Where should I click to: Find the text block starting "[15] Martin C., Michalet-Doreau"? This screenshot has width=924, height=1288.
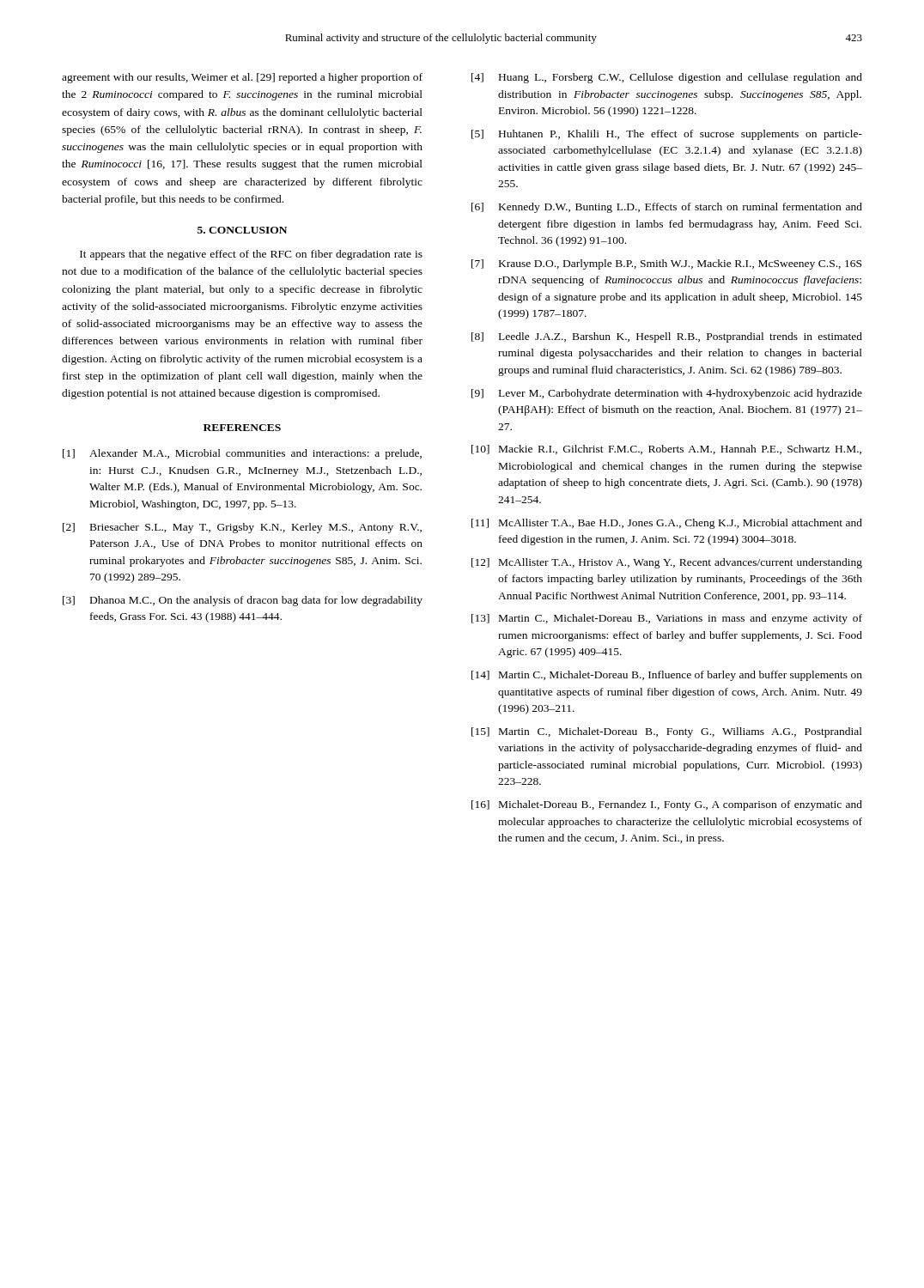[666, 756]
